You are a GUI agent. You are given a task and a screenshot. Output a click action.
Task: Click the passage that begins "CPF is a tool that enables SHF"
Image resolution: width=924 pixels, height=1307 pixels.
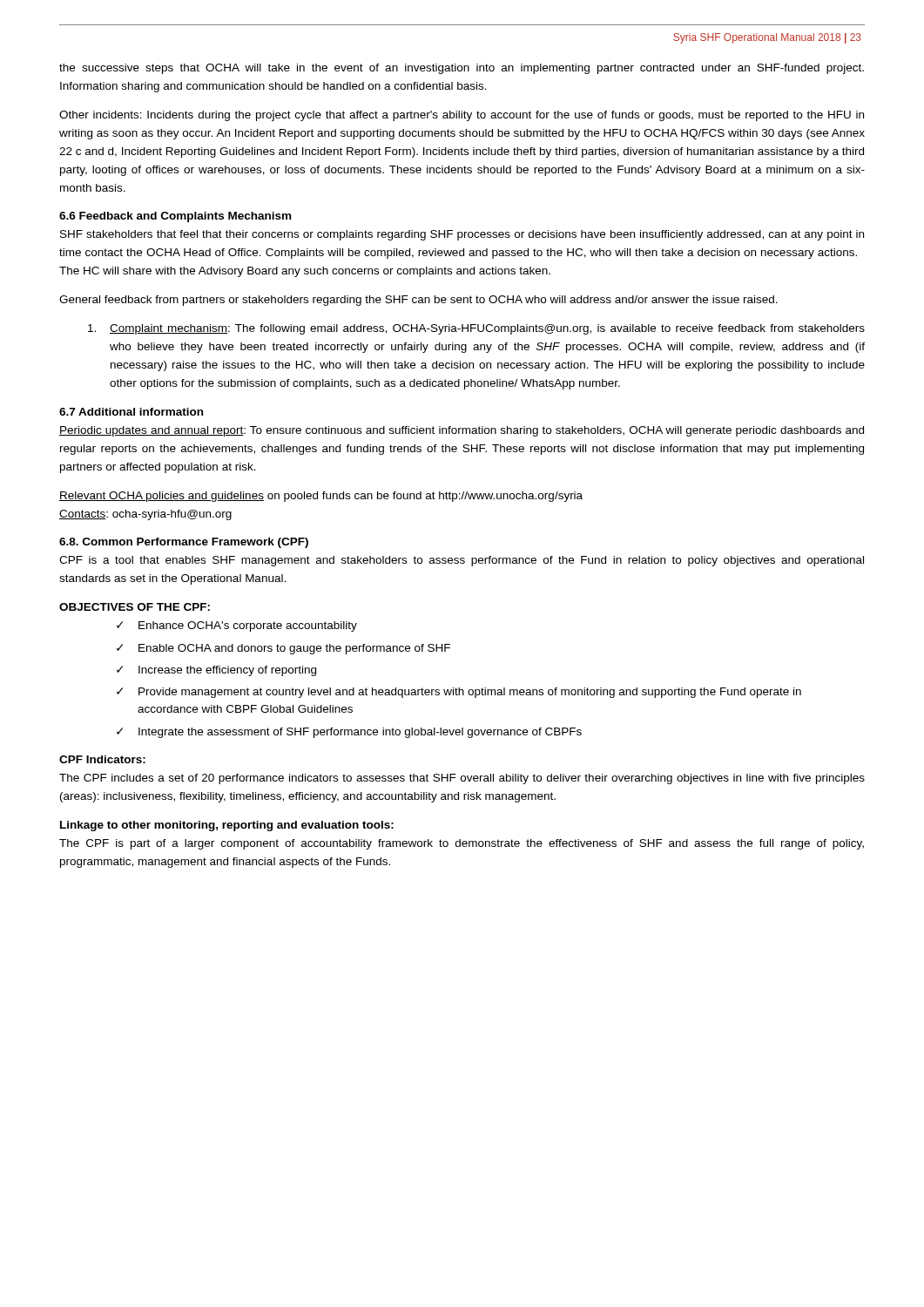(462, 569)
